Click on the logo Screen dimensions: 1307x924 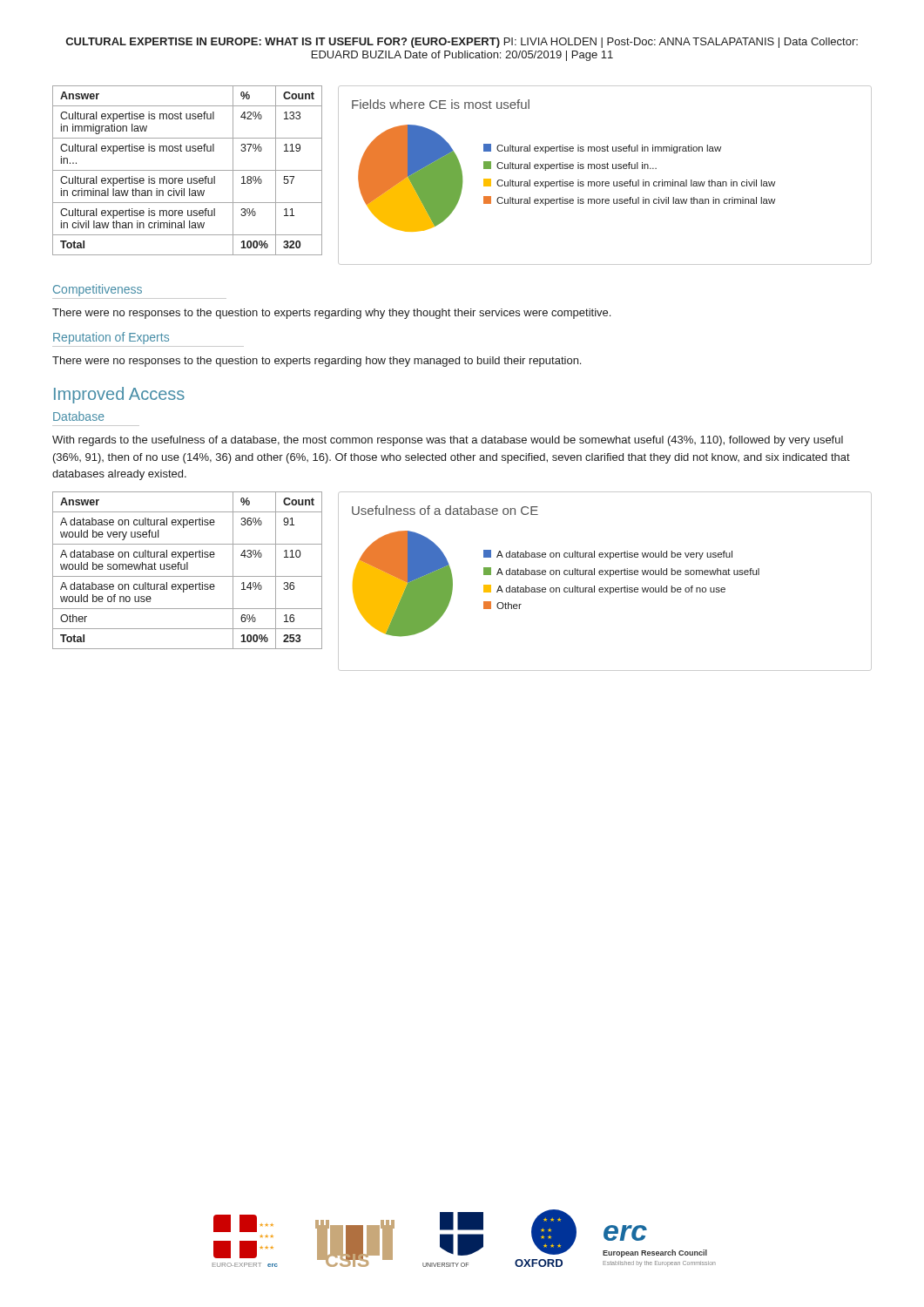pos(462,1238)
